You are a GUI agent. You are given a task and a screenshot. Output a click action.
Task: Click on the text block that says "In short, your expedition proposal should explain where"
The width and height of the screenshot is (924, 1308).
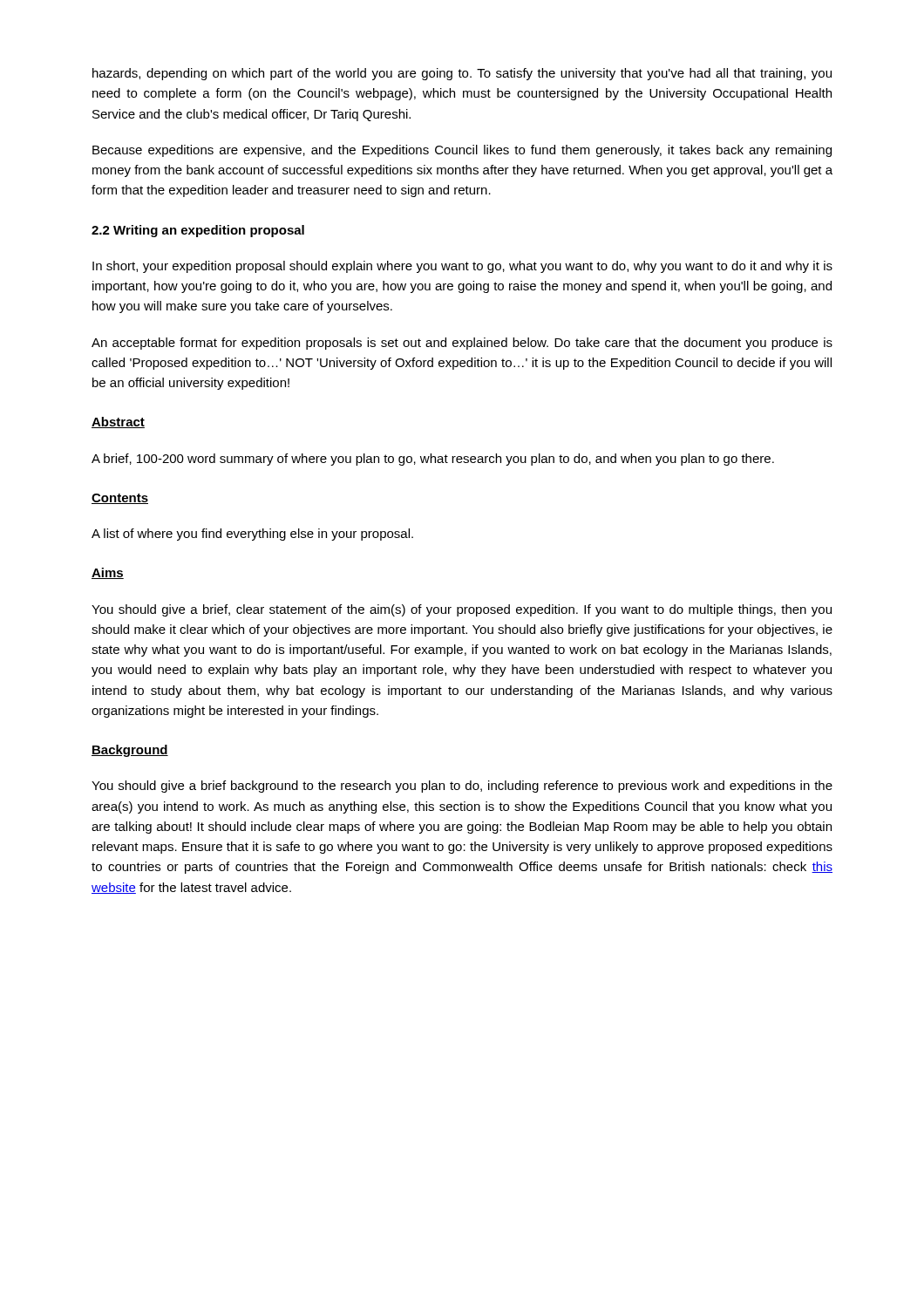(x=462, y=286)
